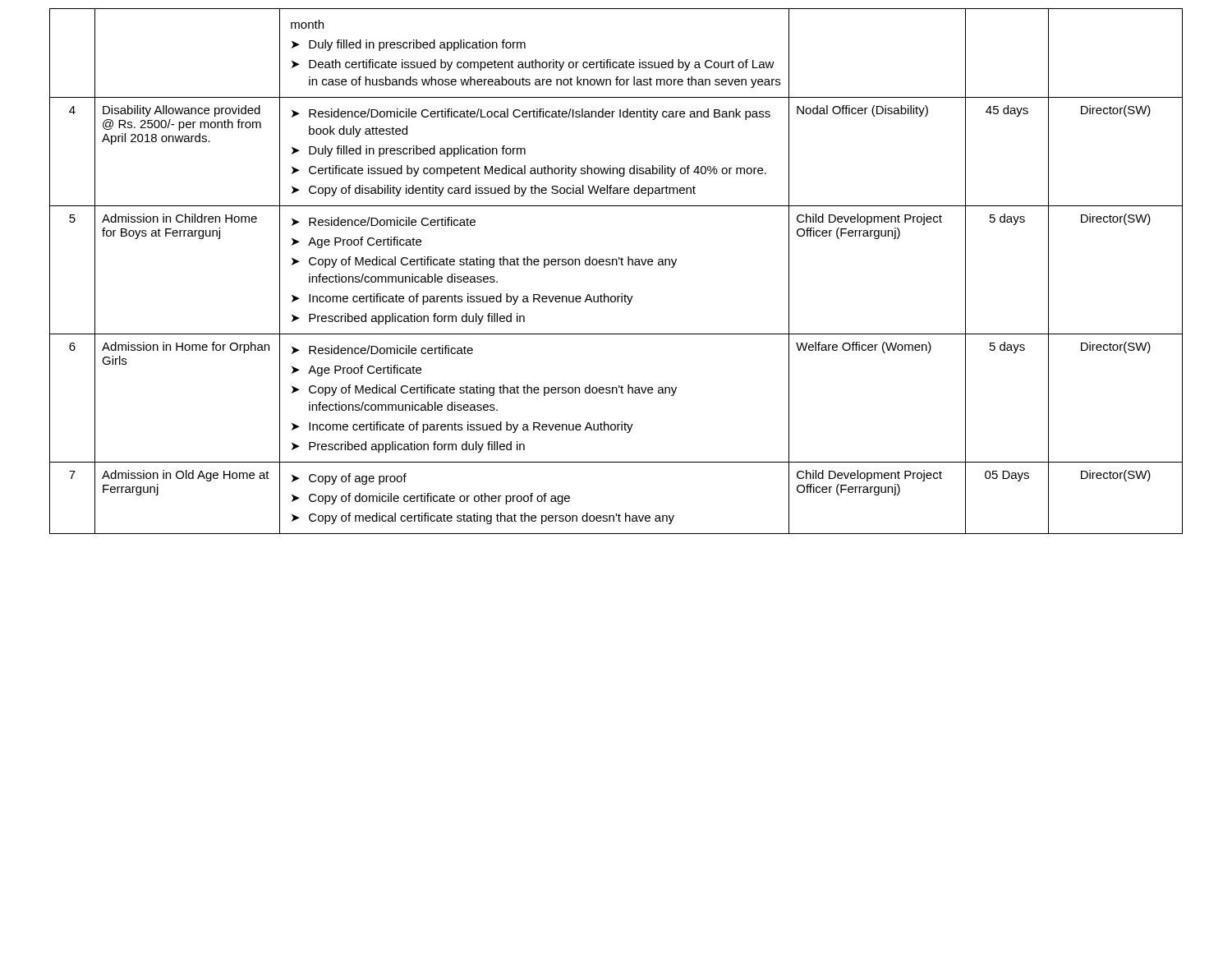Find the table that mentions "Nodal Officer (Disability)"
The image size is (1232, 953).
[x=616, y=271]
